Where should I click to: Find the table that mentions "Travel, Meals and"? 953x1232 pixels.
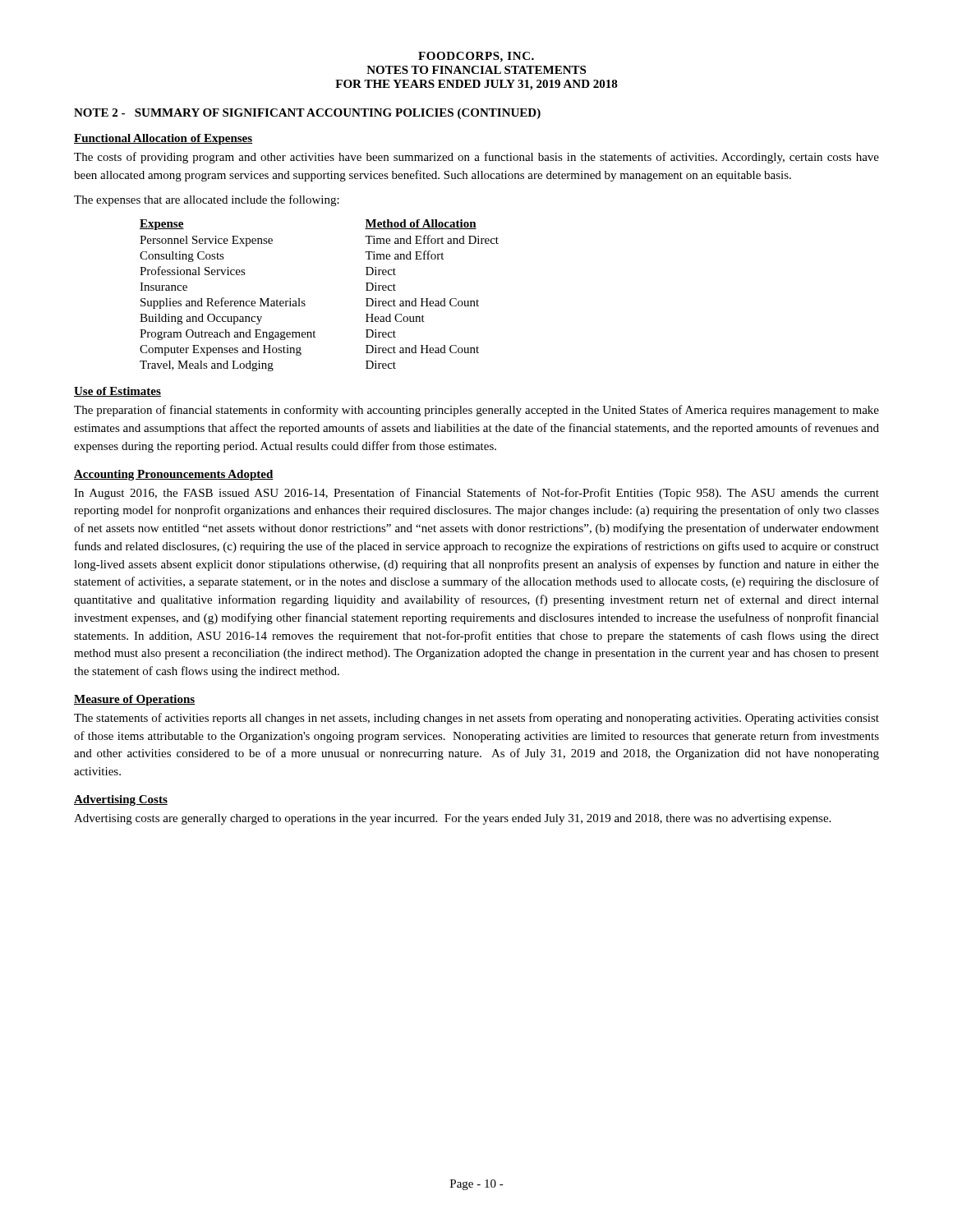pyautogui.click(x=509, y=295)
